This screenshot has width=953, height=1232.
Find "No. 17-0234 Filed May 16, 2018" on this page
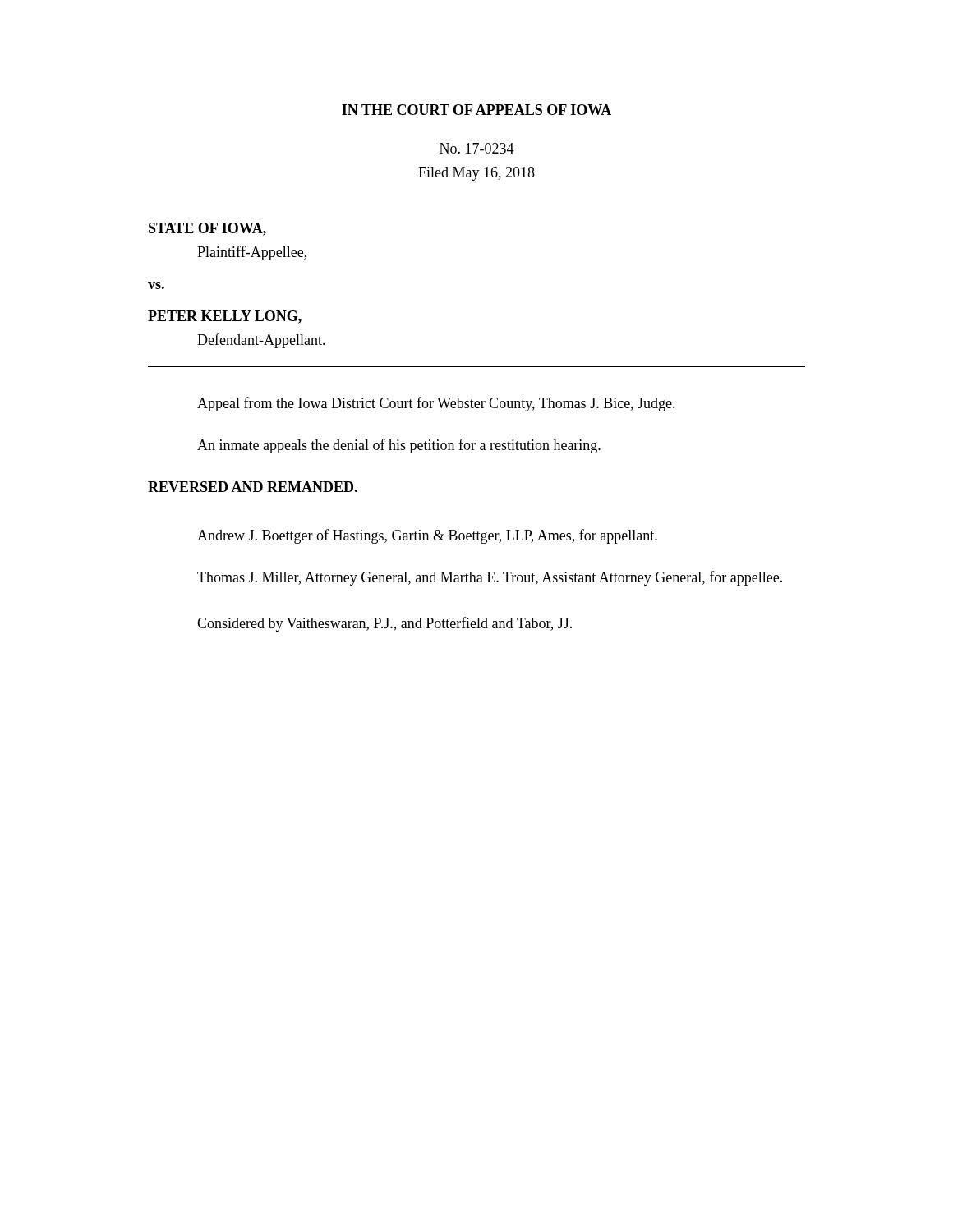coord(476,160)
